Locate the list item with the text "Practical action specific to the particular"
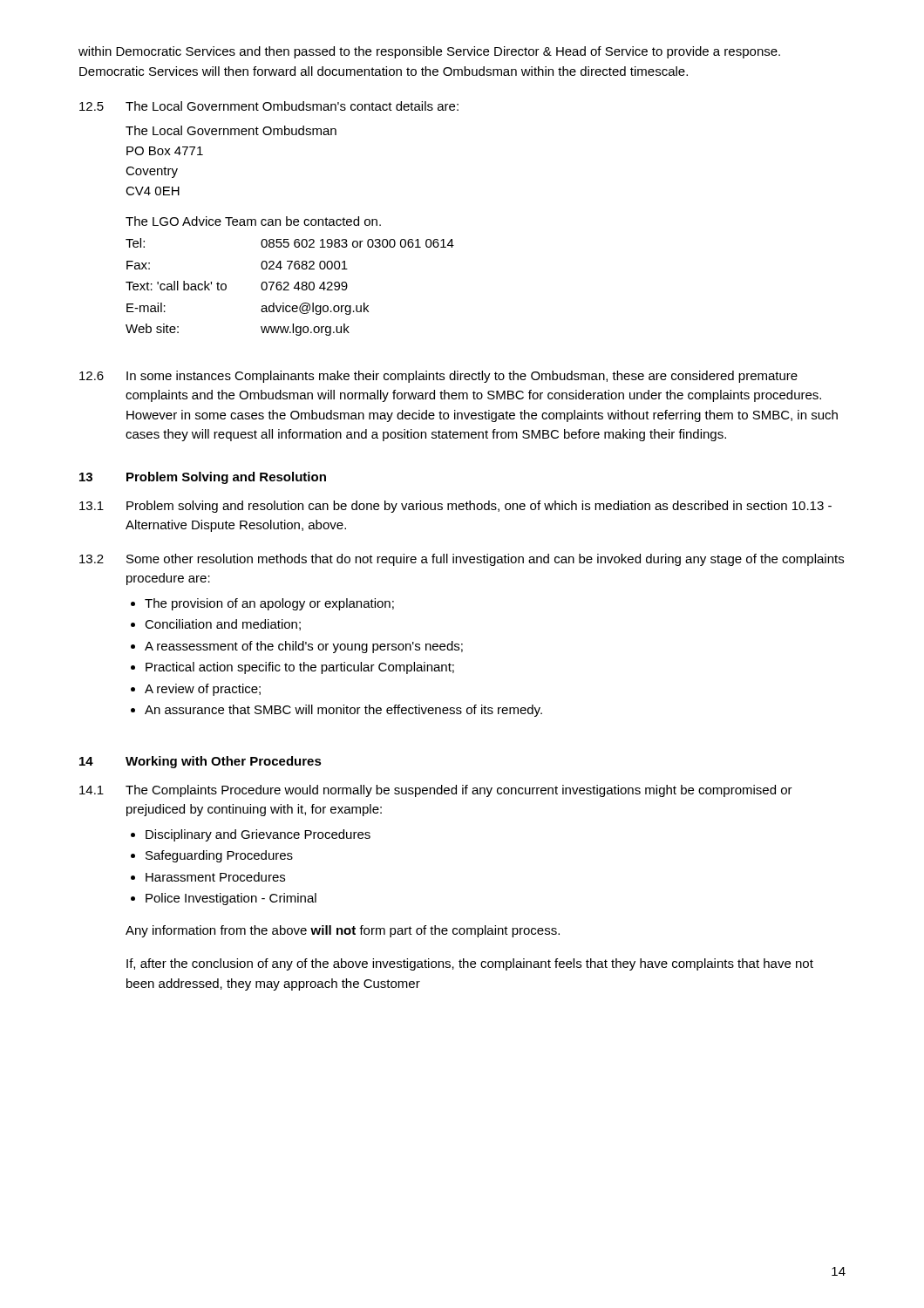Screen dimensions: 1308x924 (300, 667)
